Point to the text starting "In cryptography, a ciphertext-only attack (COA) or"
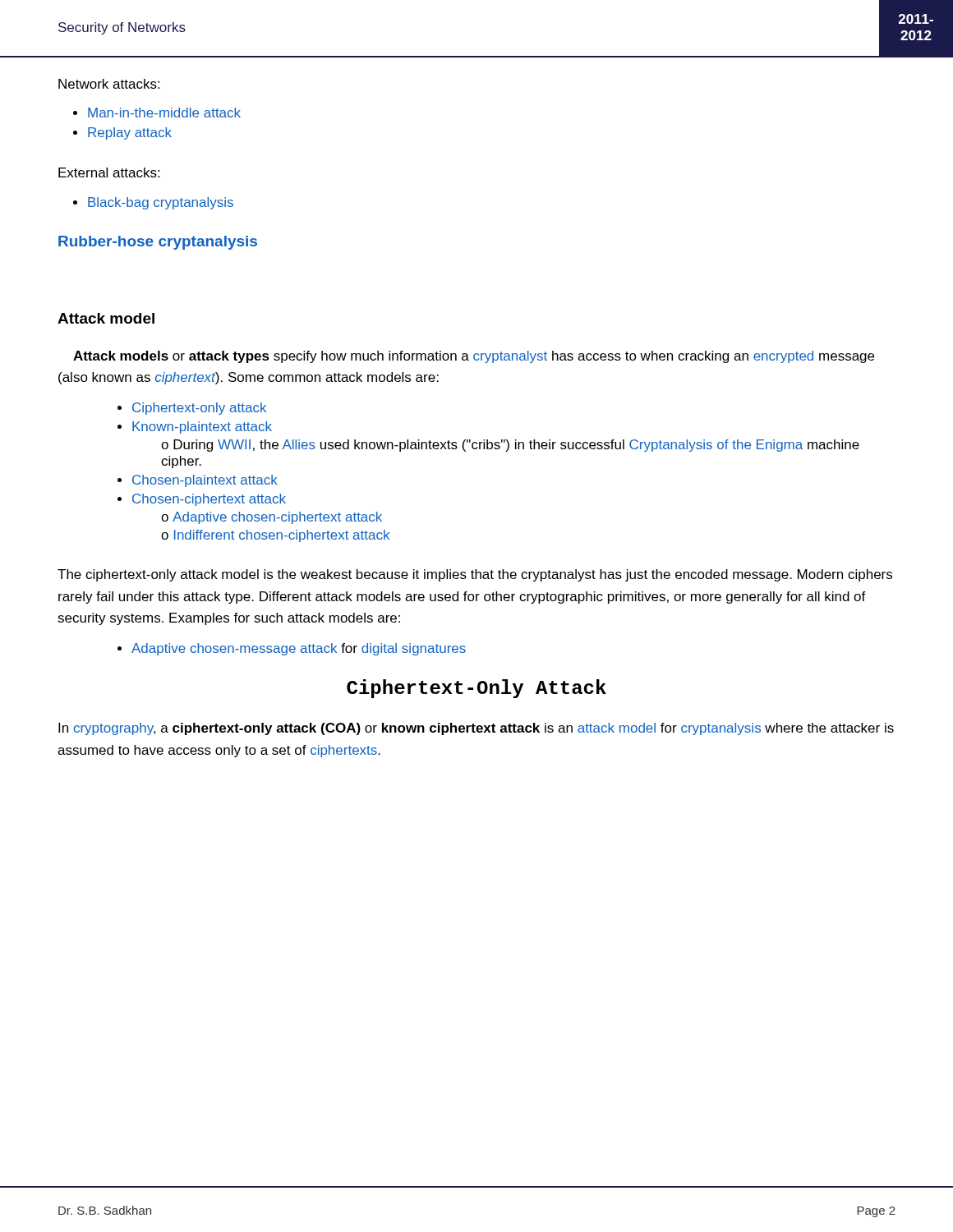 pos(476,739)
